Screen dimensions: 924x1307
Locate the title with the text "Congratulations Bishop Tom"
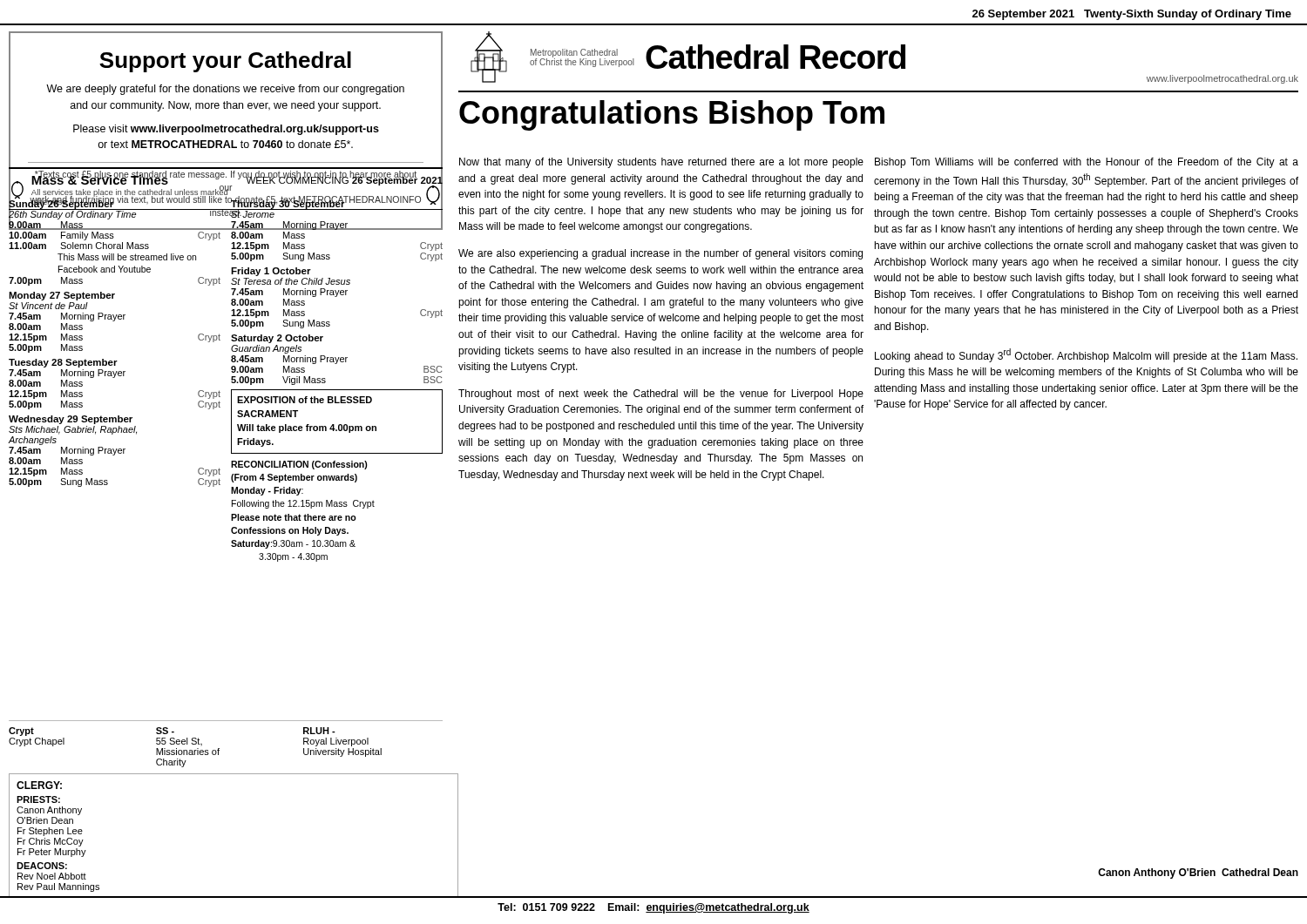(x=672, y=113)
